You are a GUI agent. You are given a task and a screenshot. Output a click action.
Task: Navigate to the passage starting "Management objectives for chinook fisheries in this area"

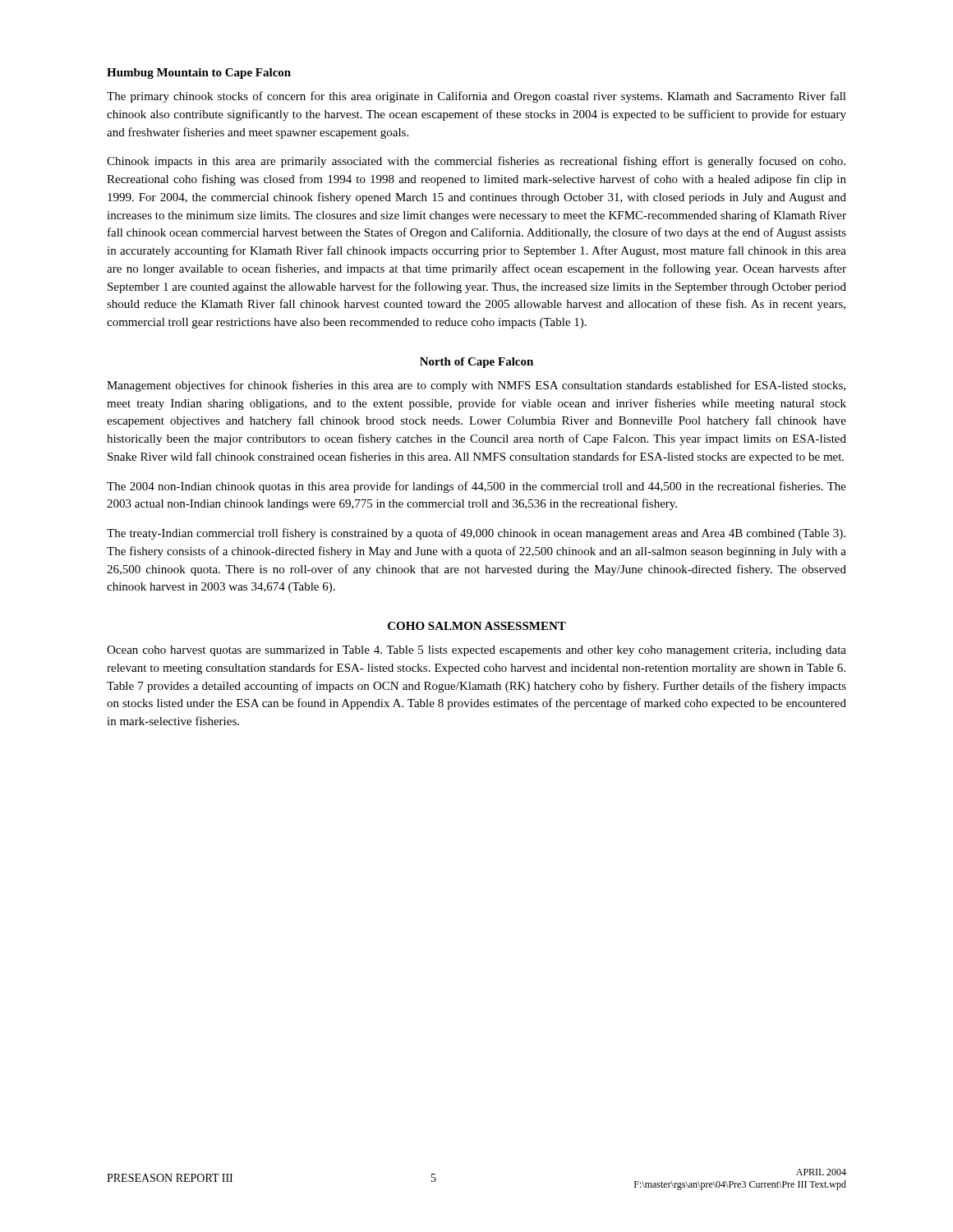476,421
